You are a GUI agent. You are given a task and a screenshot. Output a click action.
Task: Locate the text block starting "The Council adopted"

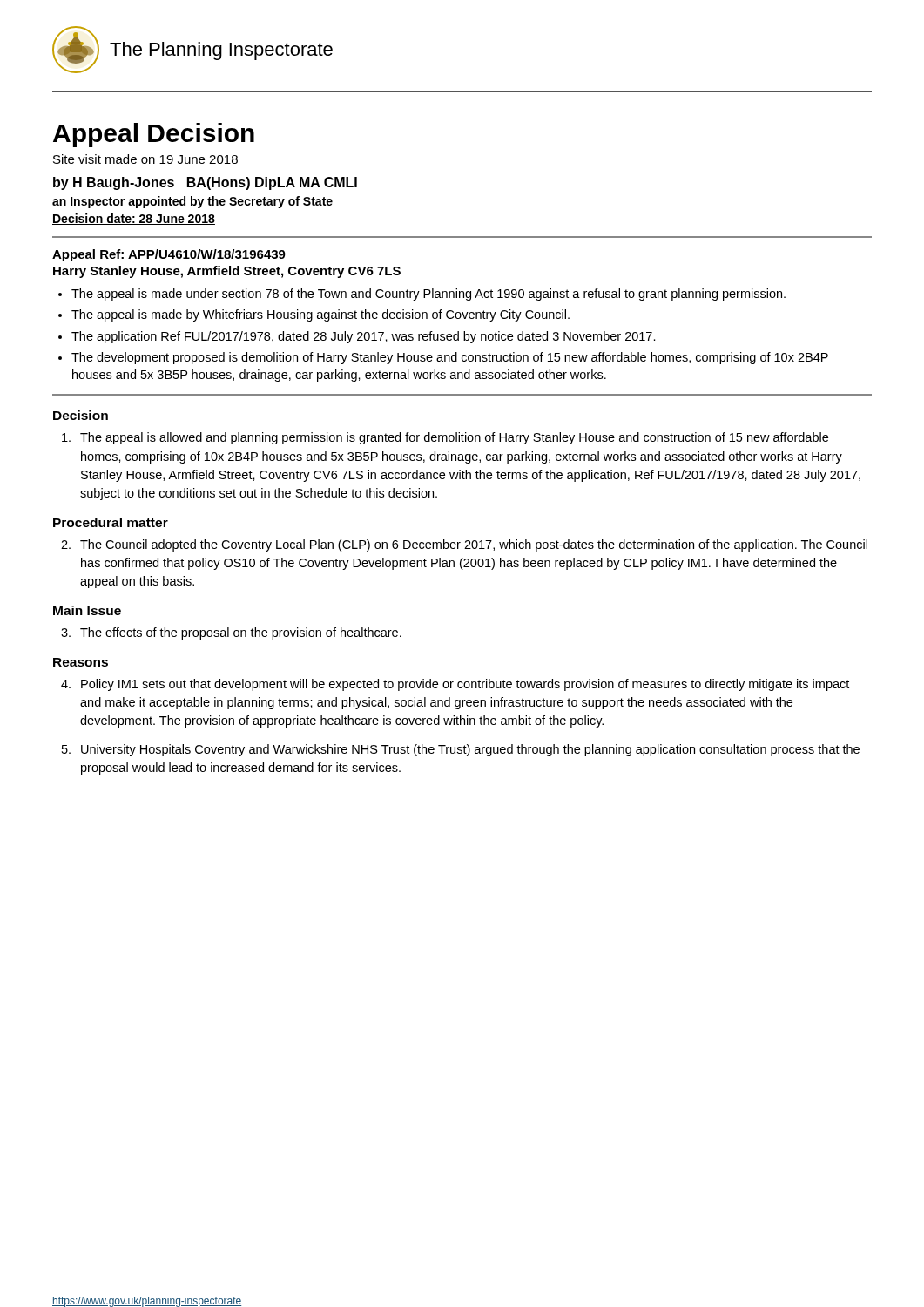(x=462, y=563)
